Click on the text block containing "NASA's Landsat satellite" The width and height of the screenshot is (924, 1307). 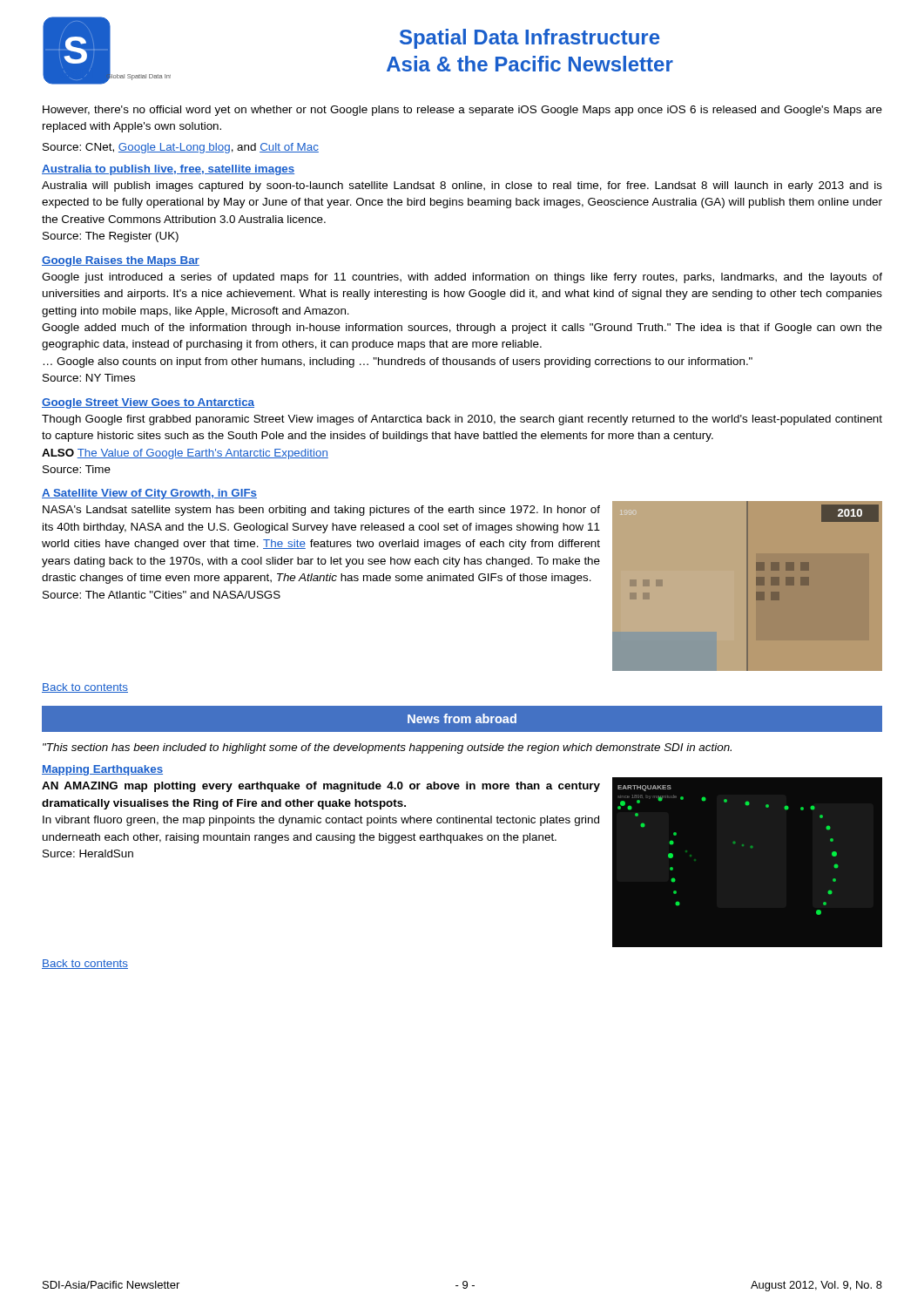321,552
